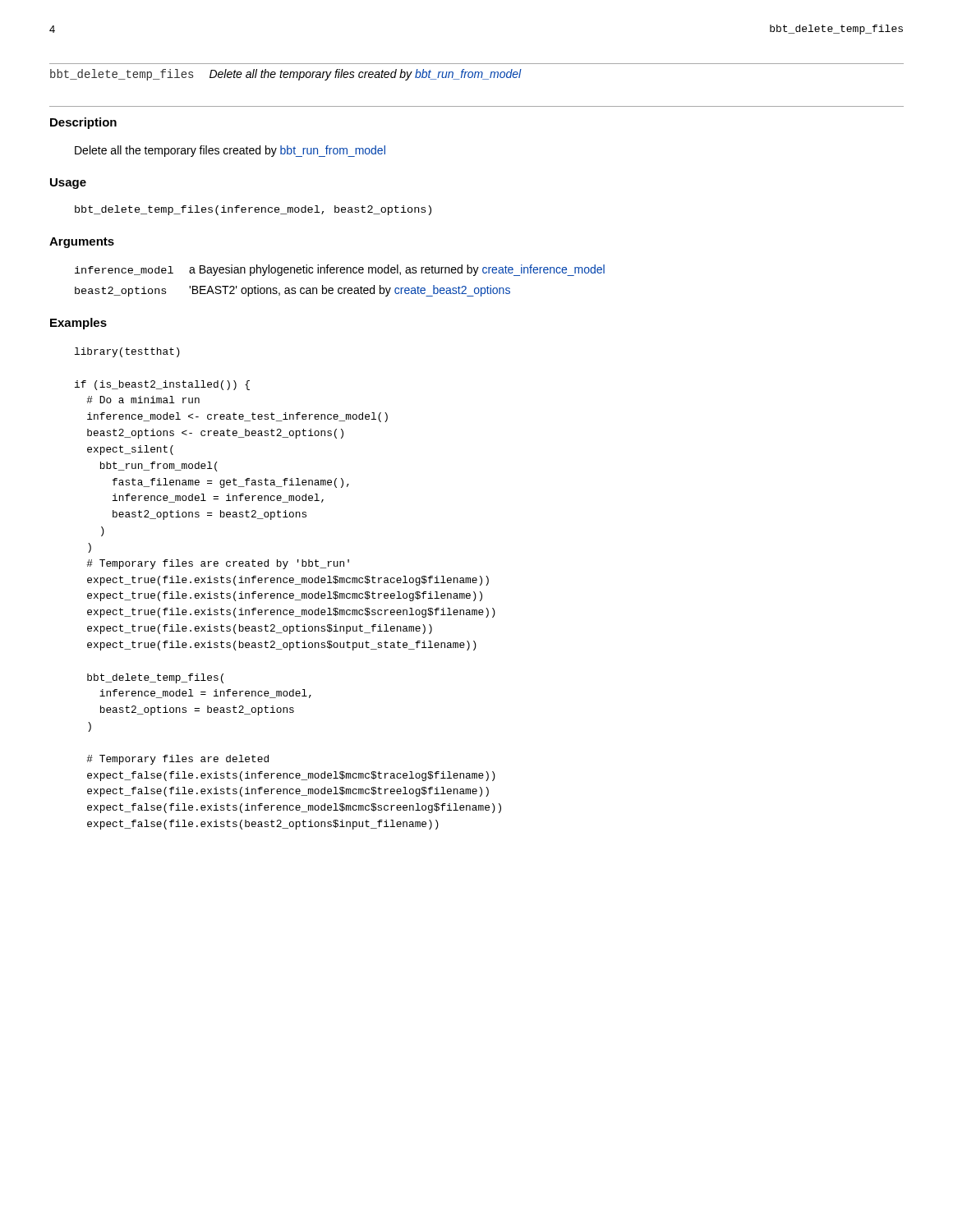
Task: Locate the element starting "Delete all the temporary files created by bbt_run_from_model"
Action: [x=230, y=150]
